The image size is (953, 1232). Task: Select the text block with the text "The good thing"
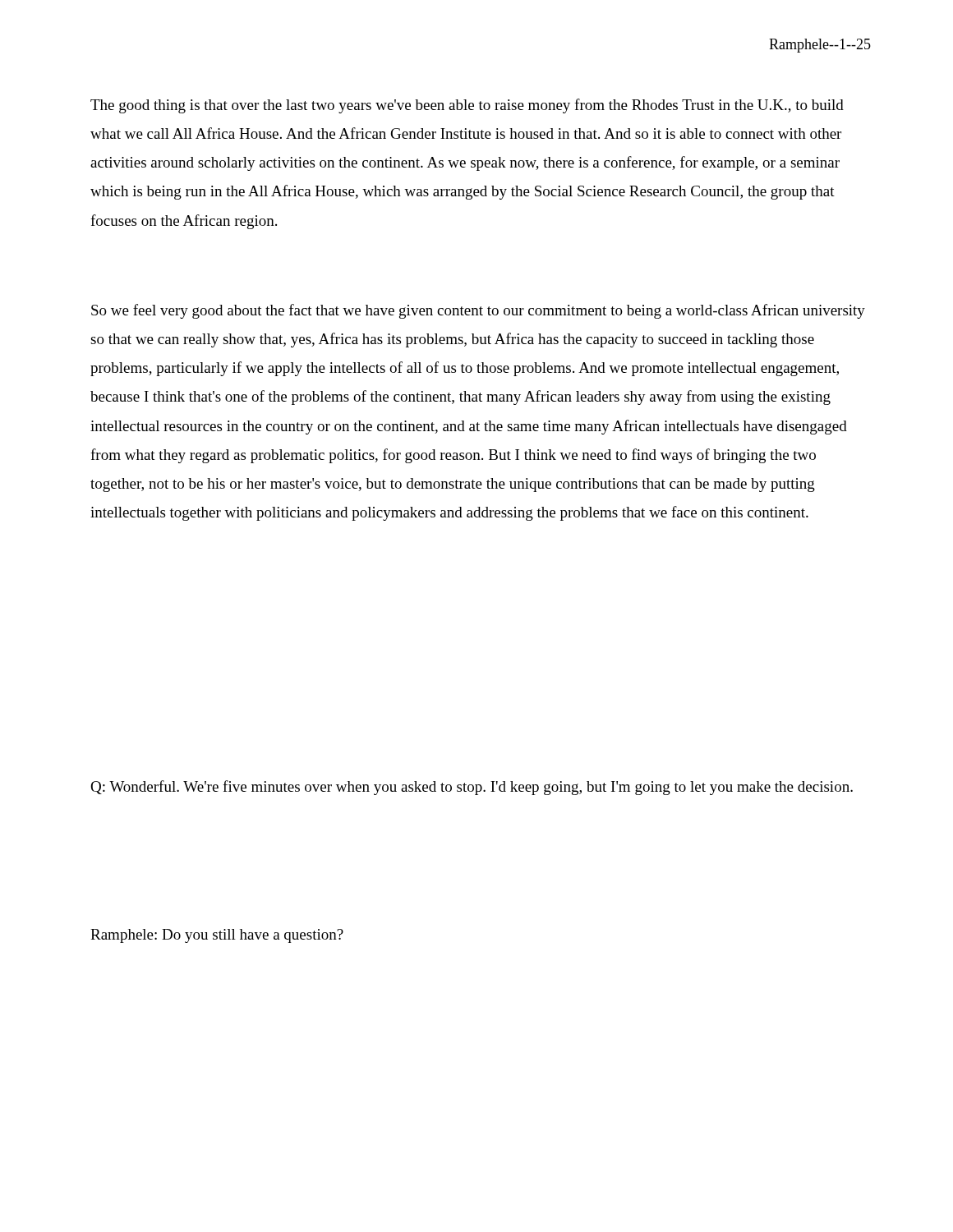(x=467, y=162)
